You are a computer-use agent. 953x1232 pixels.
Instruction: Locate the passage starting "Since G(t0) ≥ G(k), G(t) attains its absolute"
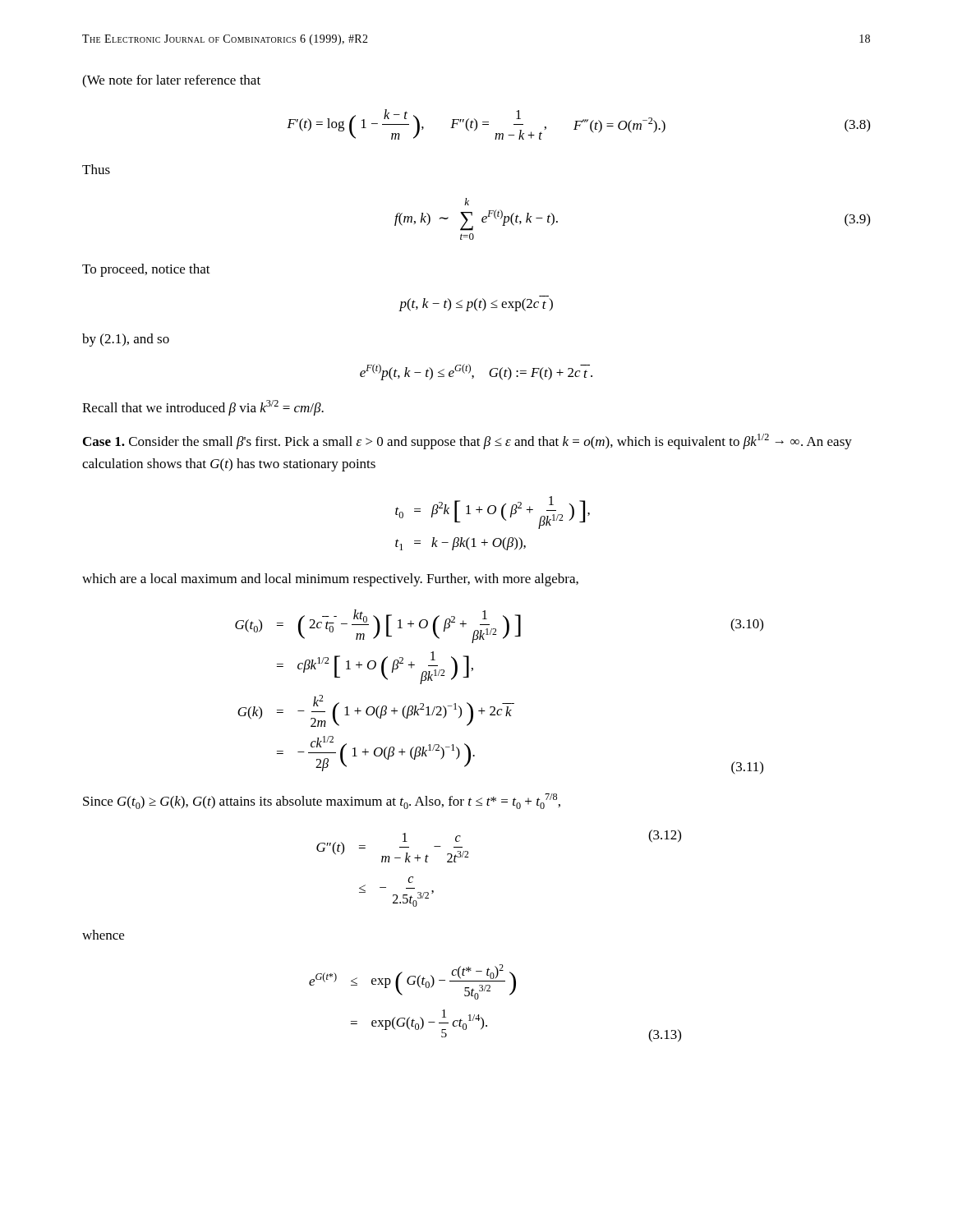pyautogui.click(x=322, y=801)
